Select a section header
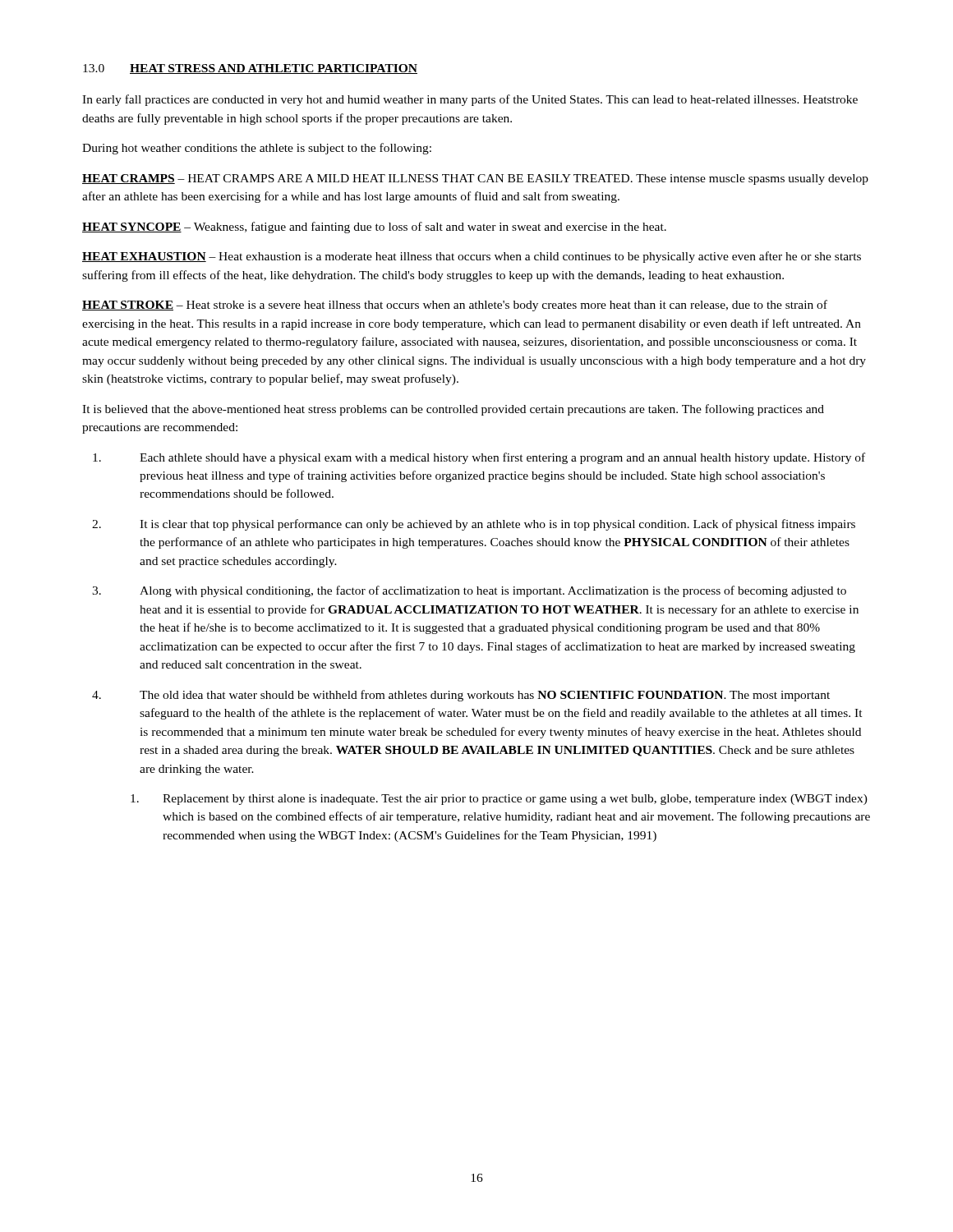The image size is (953, 1232). coord(250,68)
